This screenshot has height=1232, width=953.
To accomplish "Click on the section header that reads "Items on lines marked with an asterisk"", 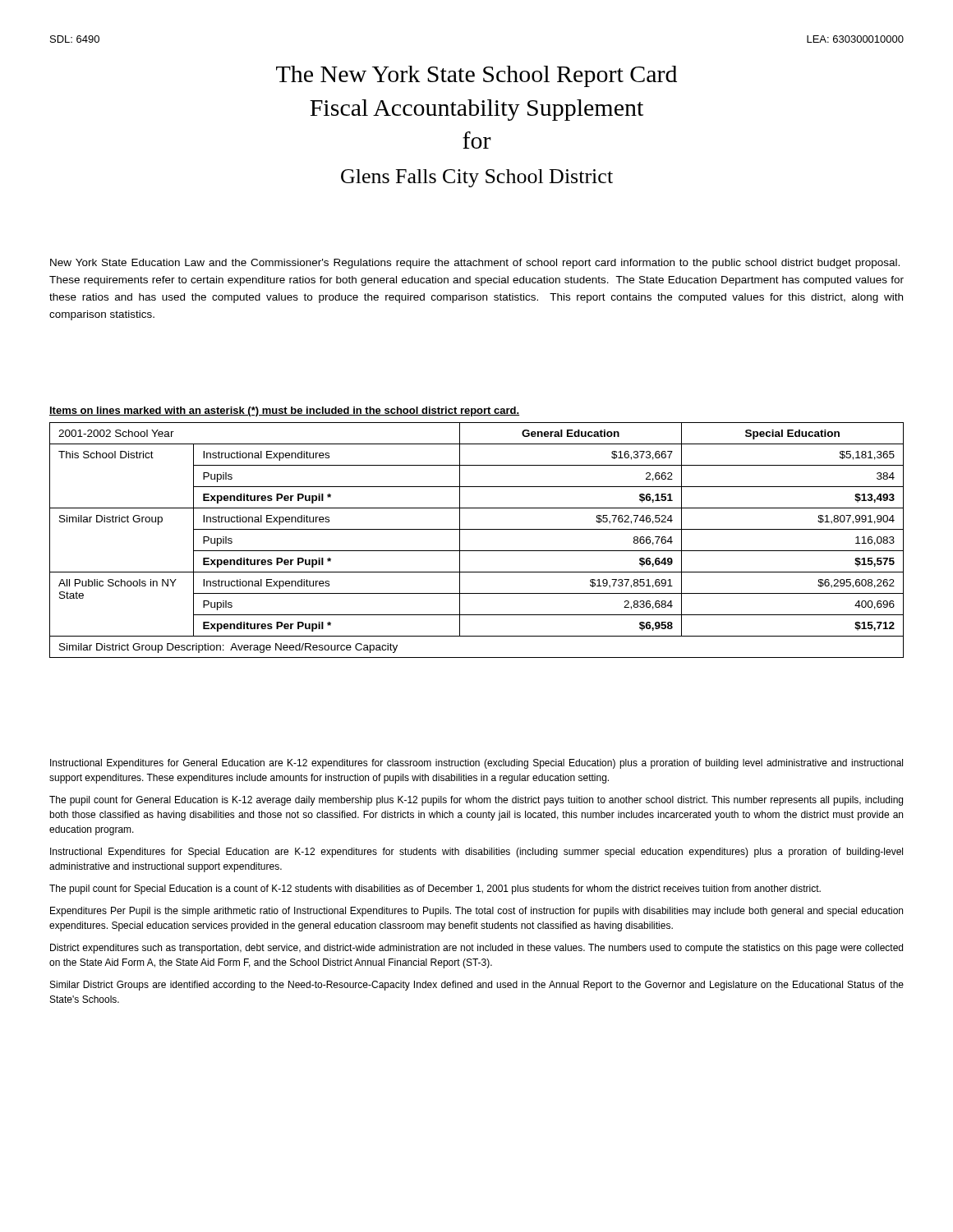I will point(284,410).
